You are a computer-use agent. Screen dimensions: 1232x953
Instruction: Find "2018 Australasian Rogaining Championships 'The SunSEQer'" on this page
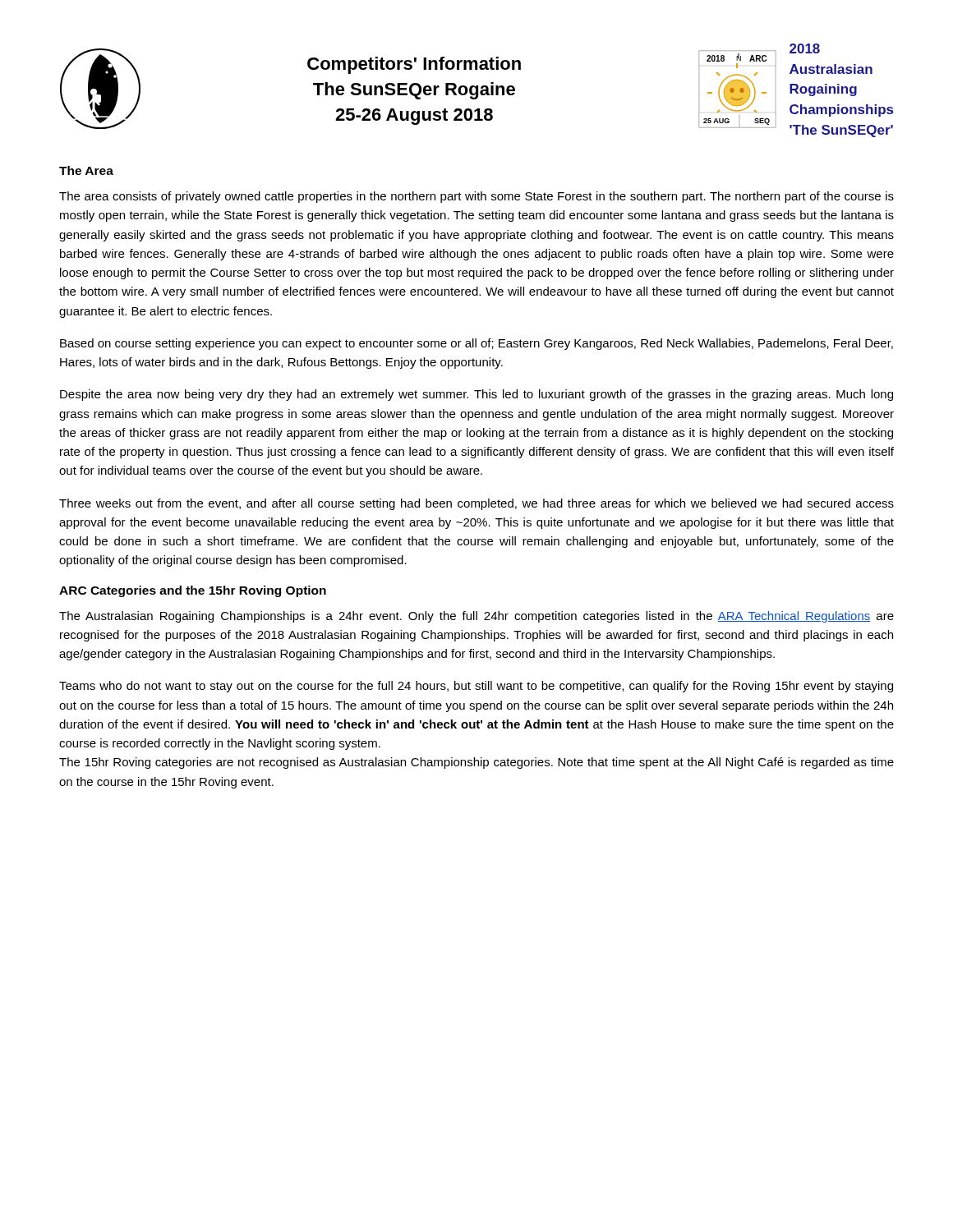coord(841,89)
